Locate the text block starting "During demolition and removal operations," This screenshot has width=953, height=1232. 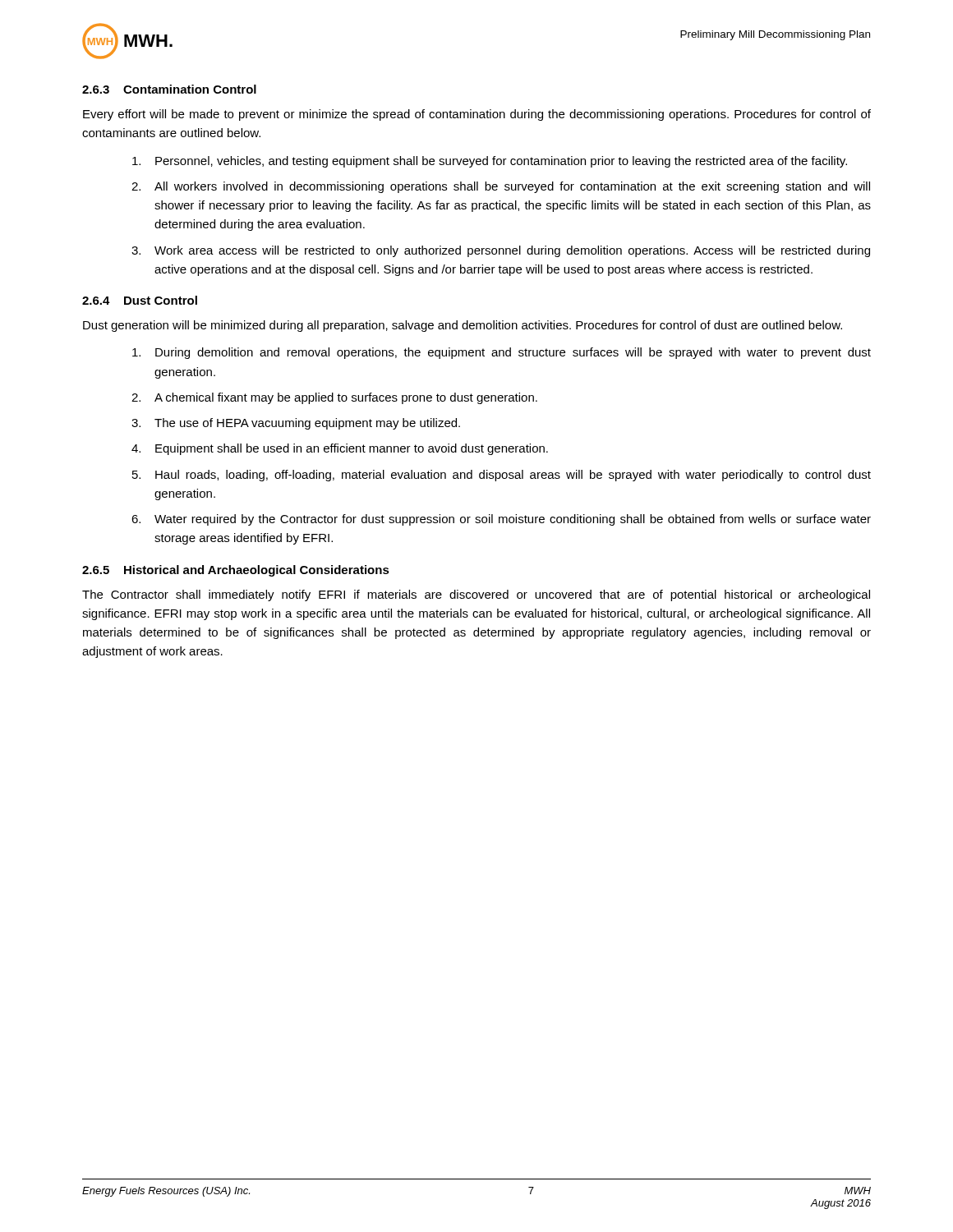point(501,362)
